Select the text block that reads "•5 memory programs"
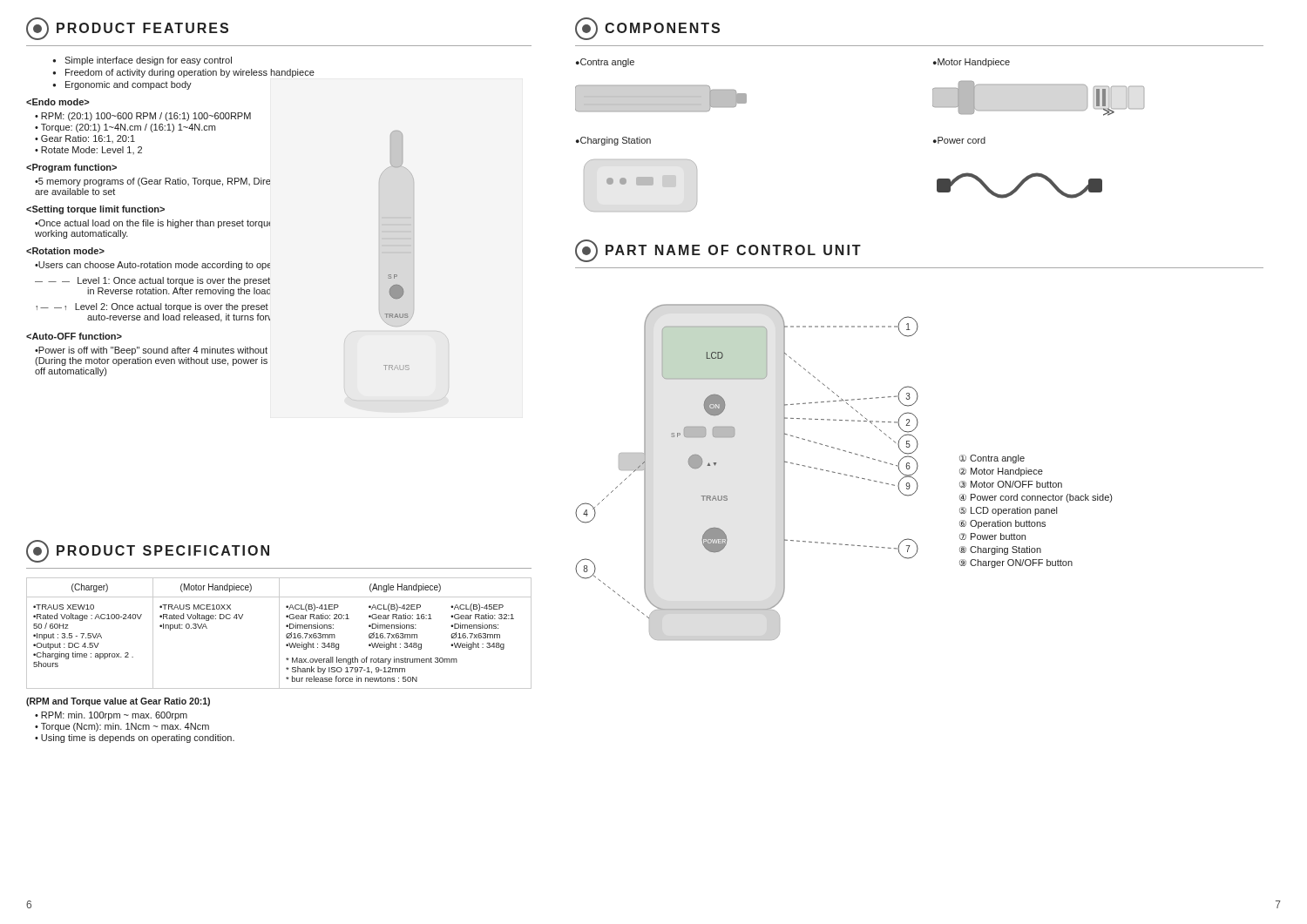1307x924 pixels. pyautogui.click(x=178, y=186)
